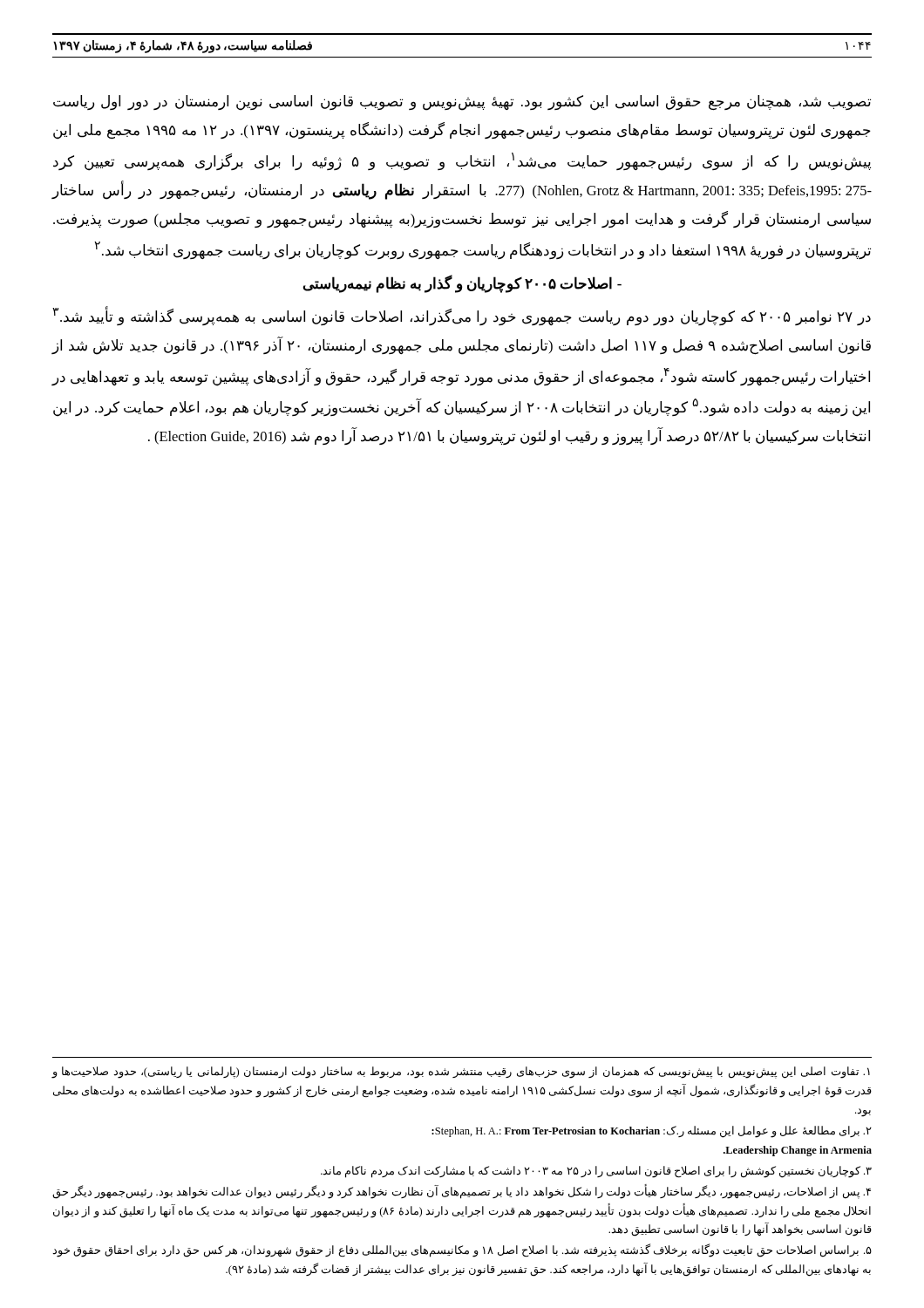
Task: Locate the text starting "تفاوت اصلی این پیش‌نویس با پیش‌نویسی که"
Action: click(x=462, y=1091)
